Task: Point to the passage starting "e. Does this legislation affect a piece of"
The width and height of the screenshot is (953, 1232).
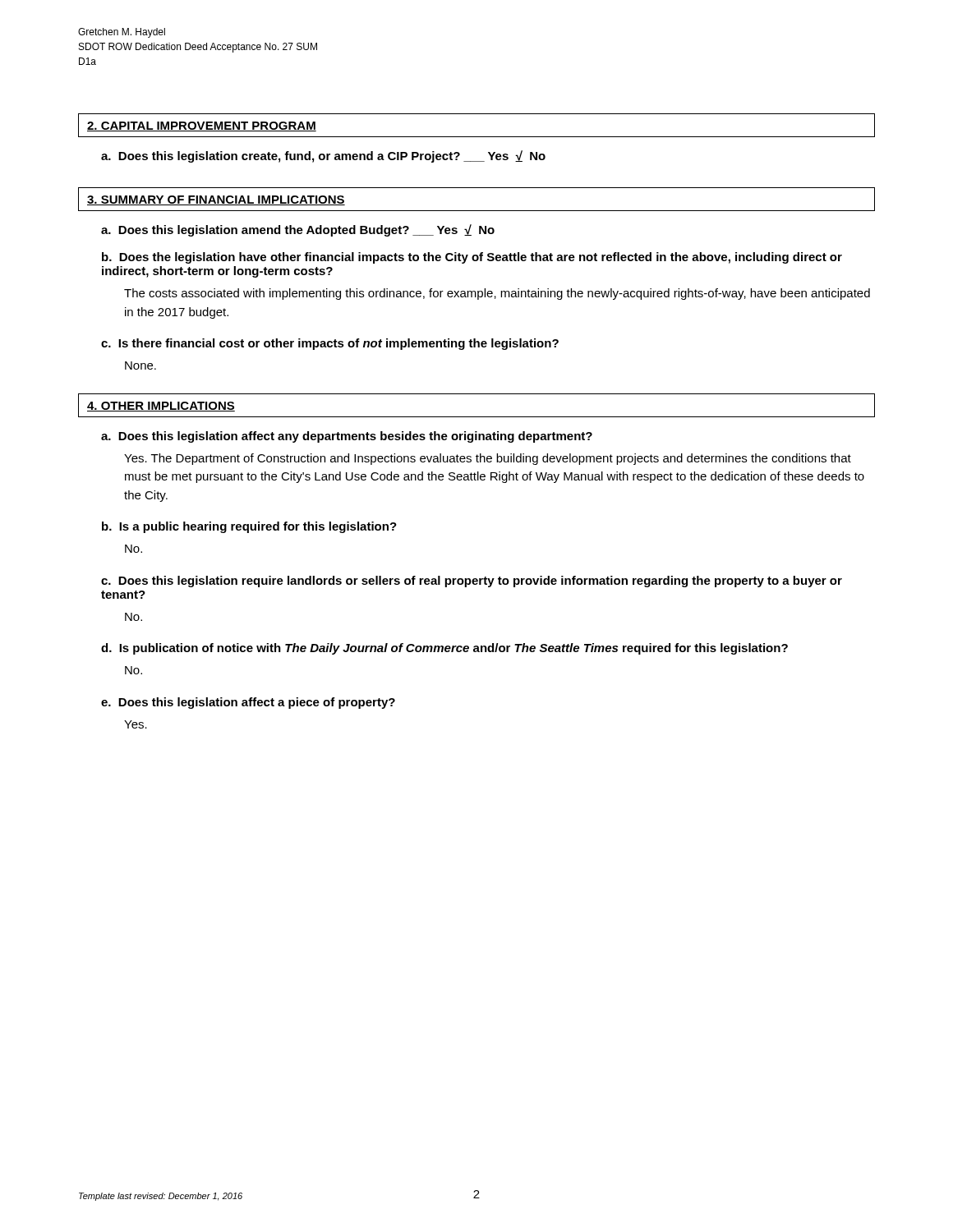Action: click(x=248, y=701)
